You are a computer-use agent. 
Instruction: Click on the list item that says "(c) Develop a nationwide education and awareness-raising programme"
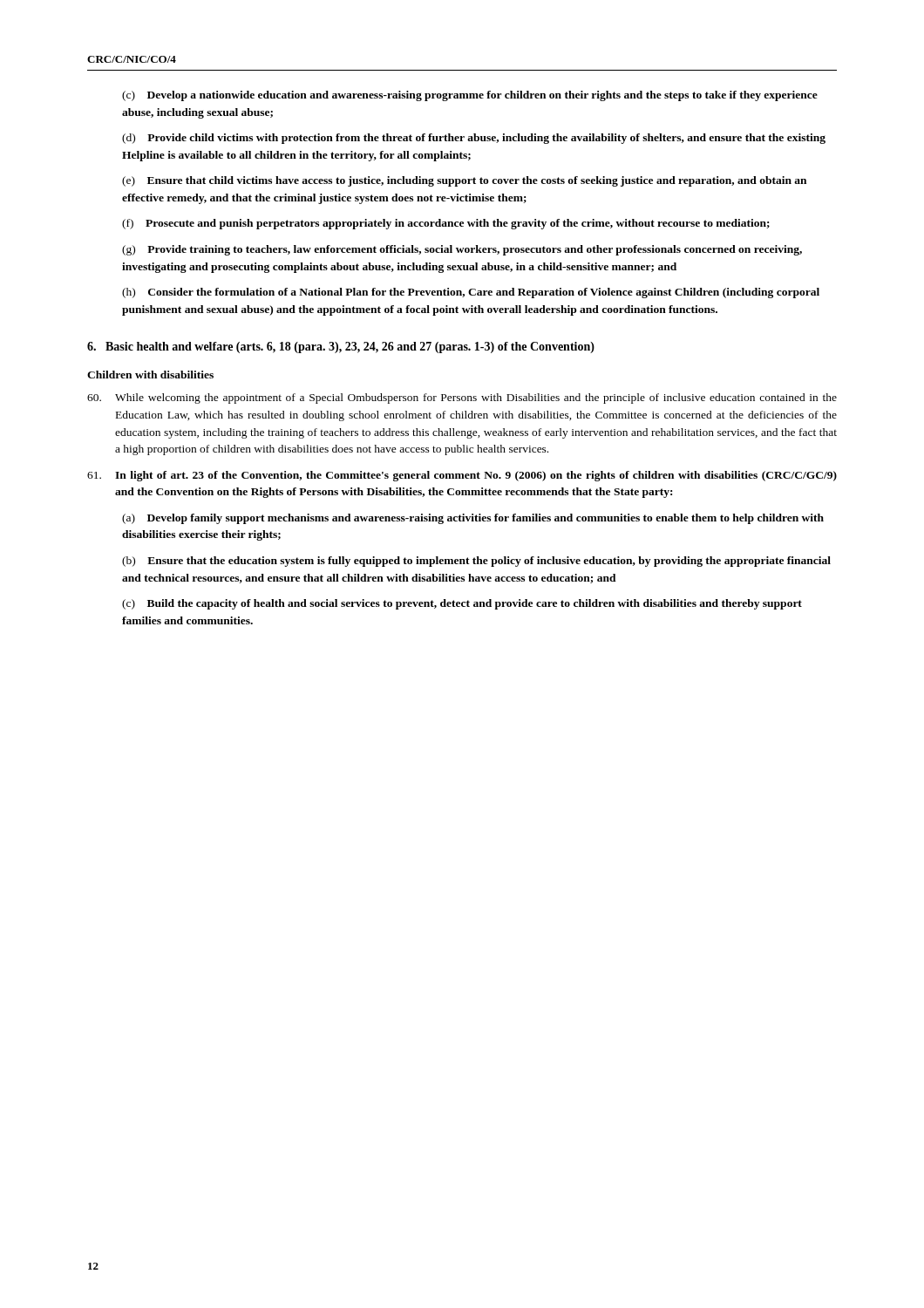coord(470,103)
